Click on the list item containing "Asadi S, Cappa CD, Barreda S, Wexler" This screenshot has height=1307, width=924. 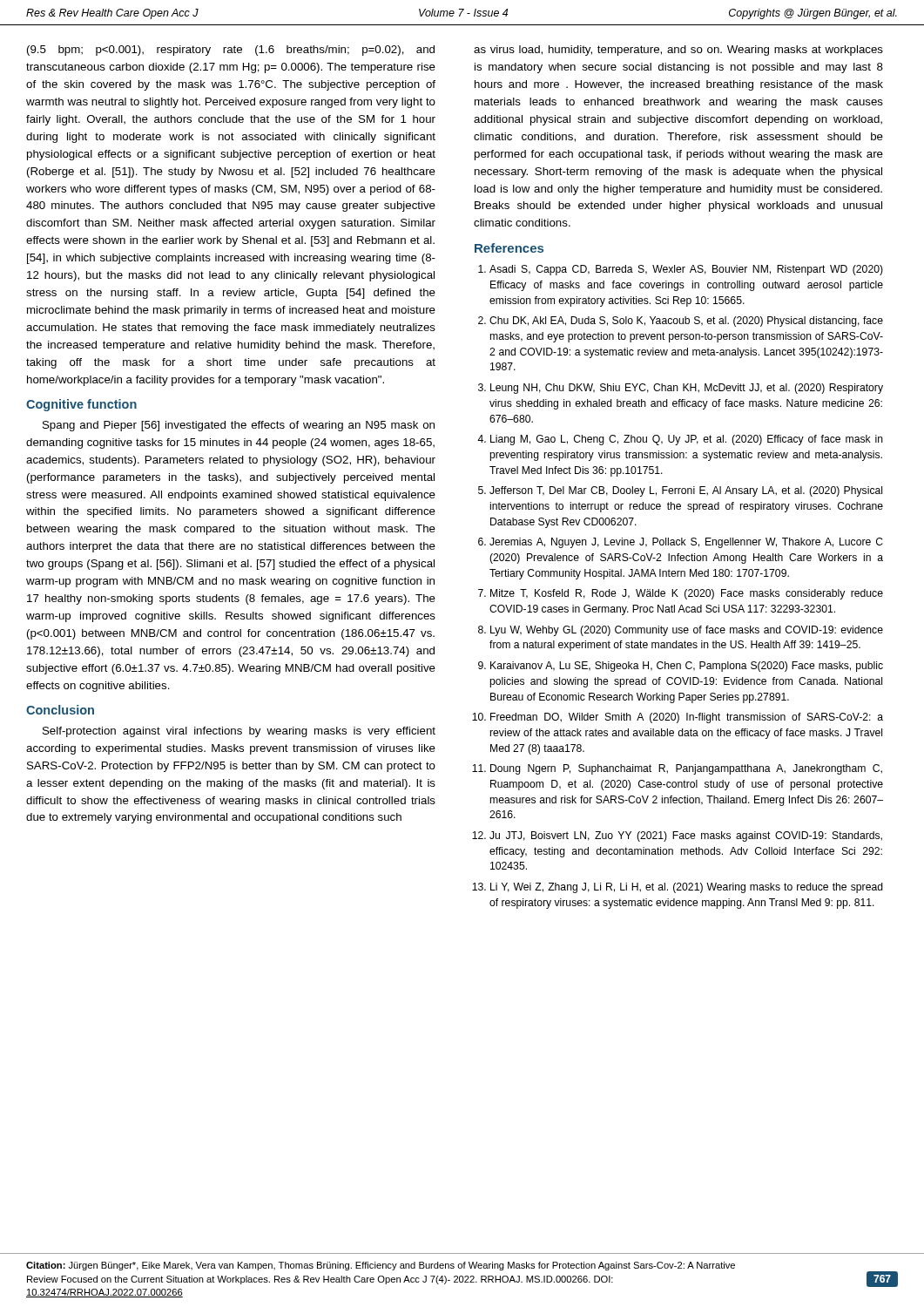(x=678, y=286)
